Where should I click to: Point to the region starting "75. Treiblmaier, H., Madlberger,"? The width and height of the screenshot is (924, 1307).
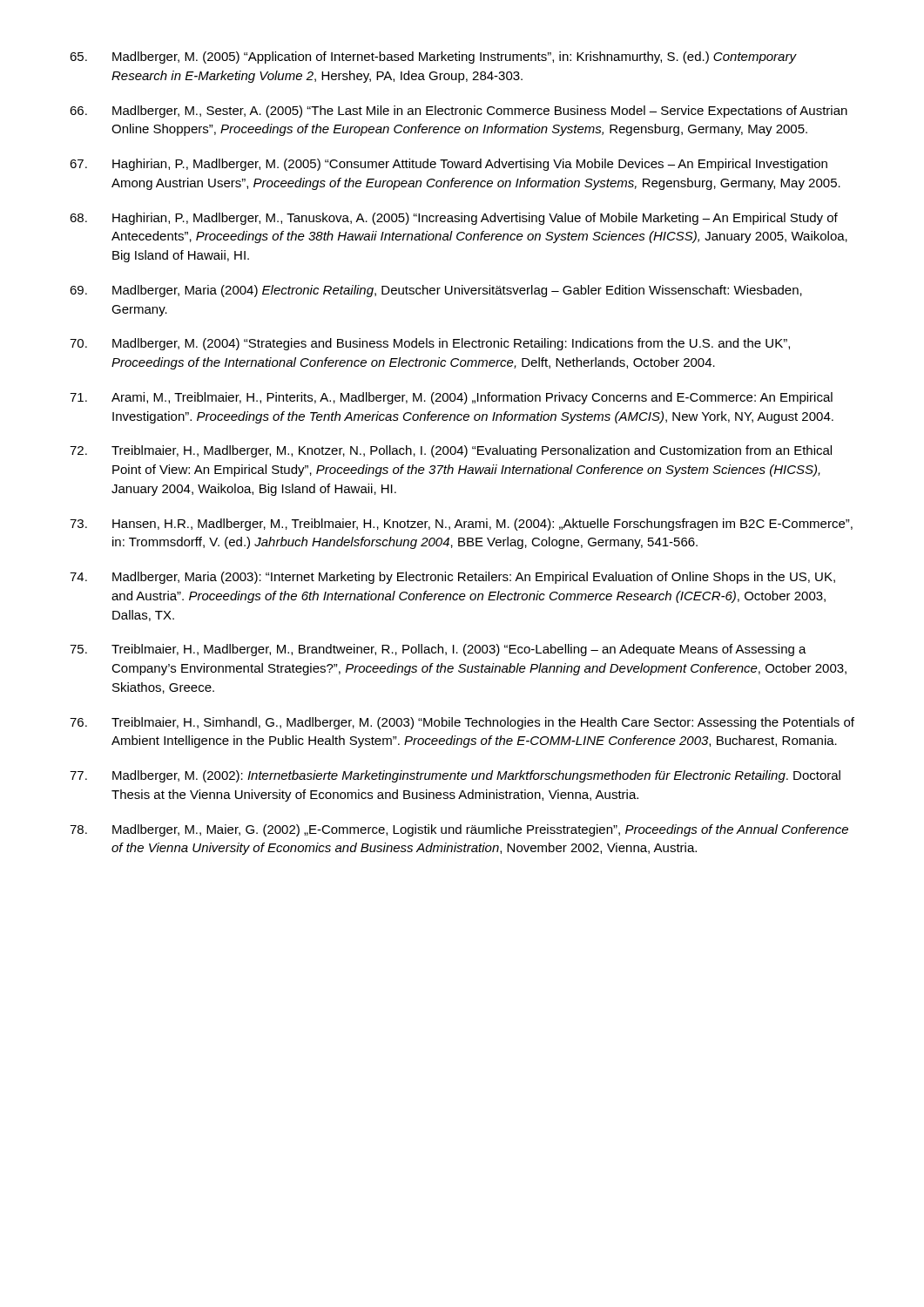462,668
